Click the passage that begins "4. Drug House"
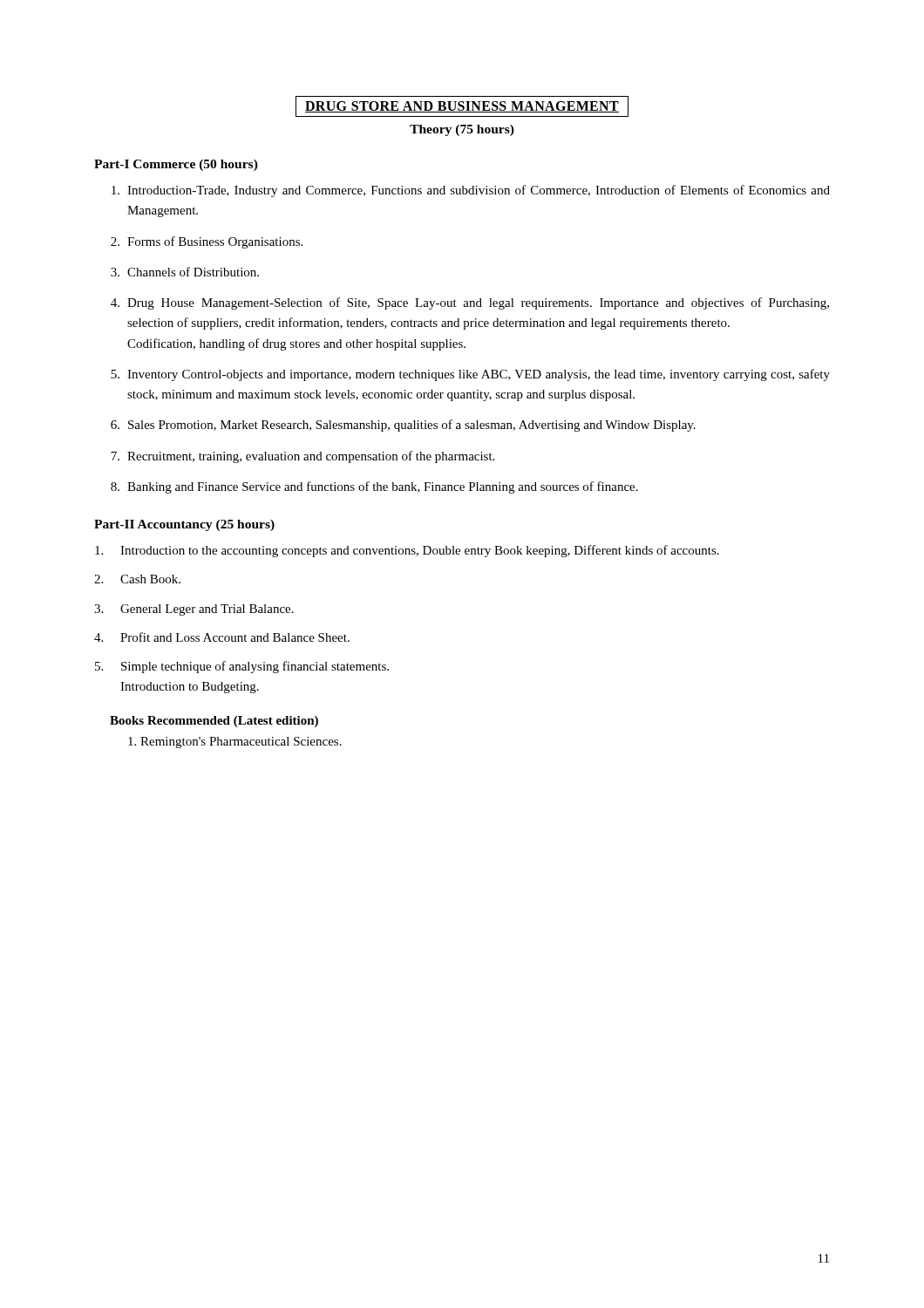This screenshot has width=924, height=1308. pos(462,323)
